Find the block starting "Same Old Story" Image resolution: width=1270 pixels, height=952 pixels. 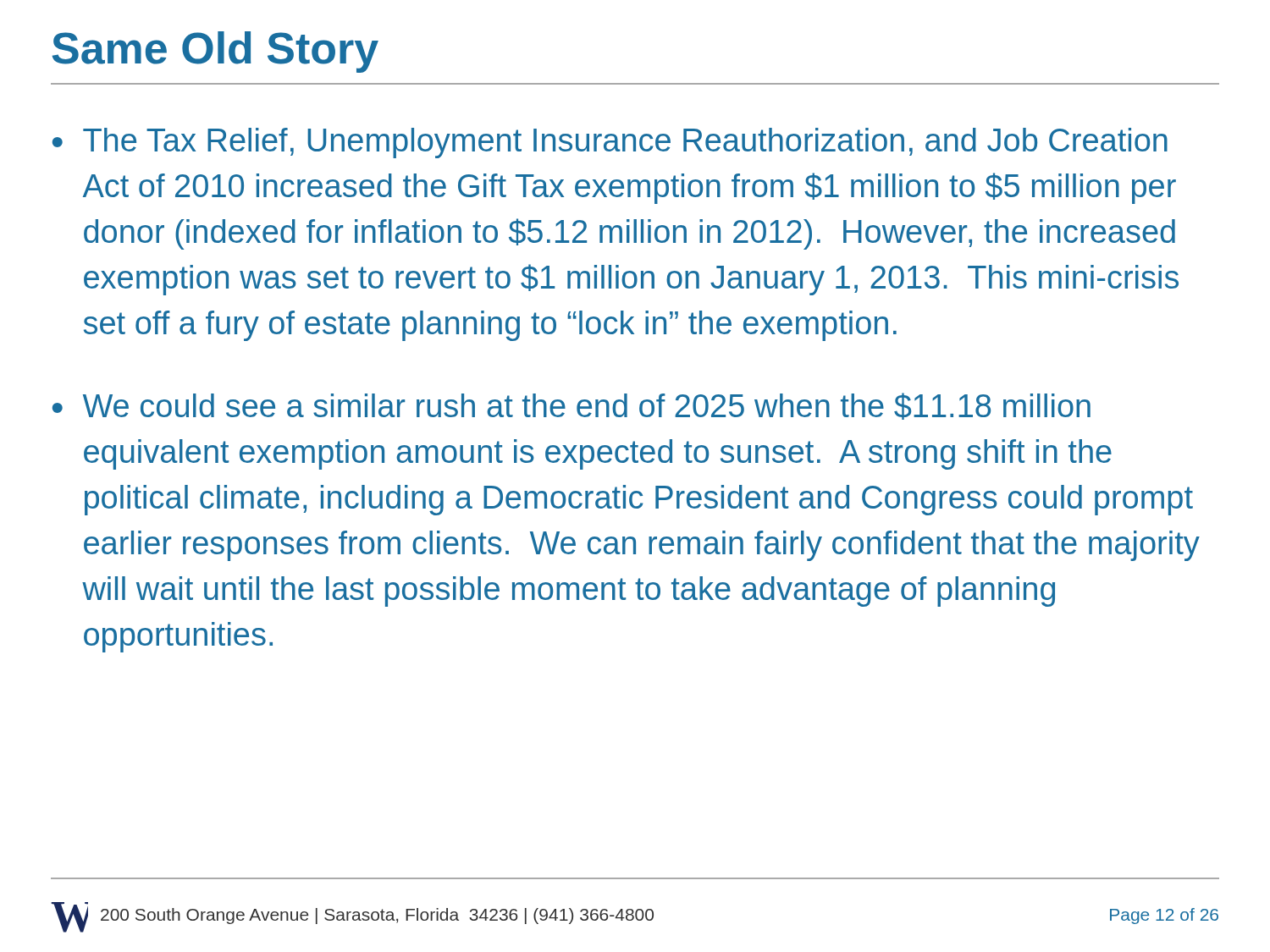tap(215, 52)
